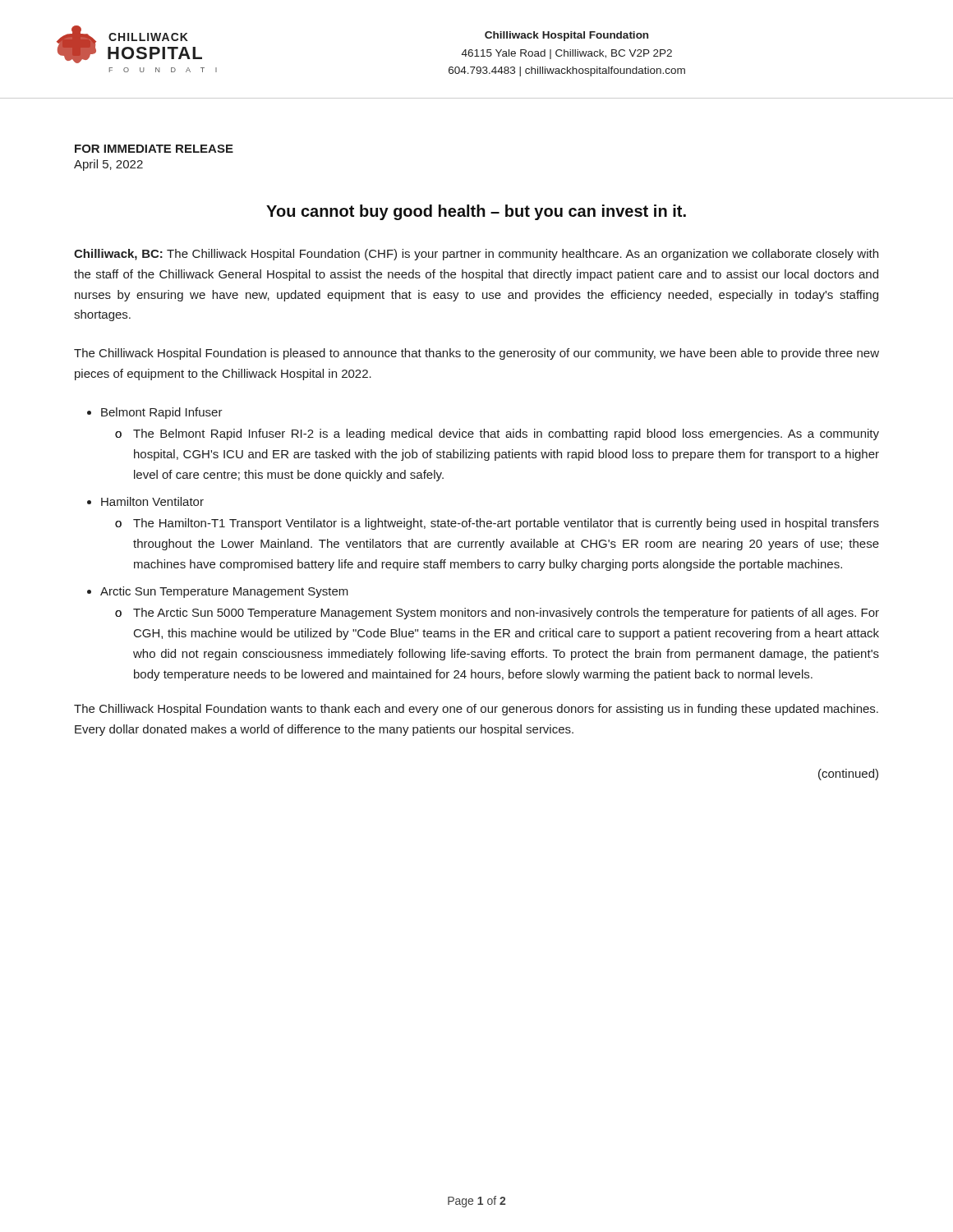This screenshot has height=1232, width=953.
Task: Select the region starting "FOR IMMEDIATE RELEASE"
Action: (154, 148)
